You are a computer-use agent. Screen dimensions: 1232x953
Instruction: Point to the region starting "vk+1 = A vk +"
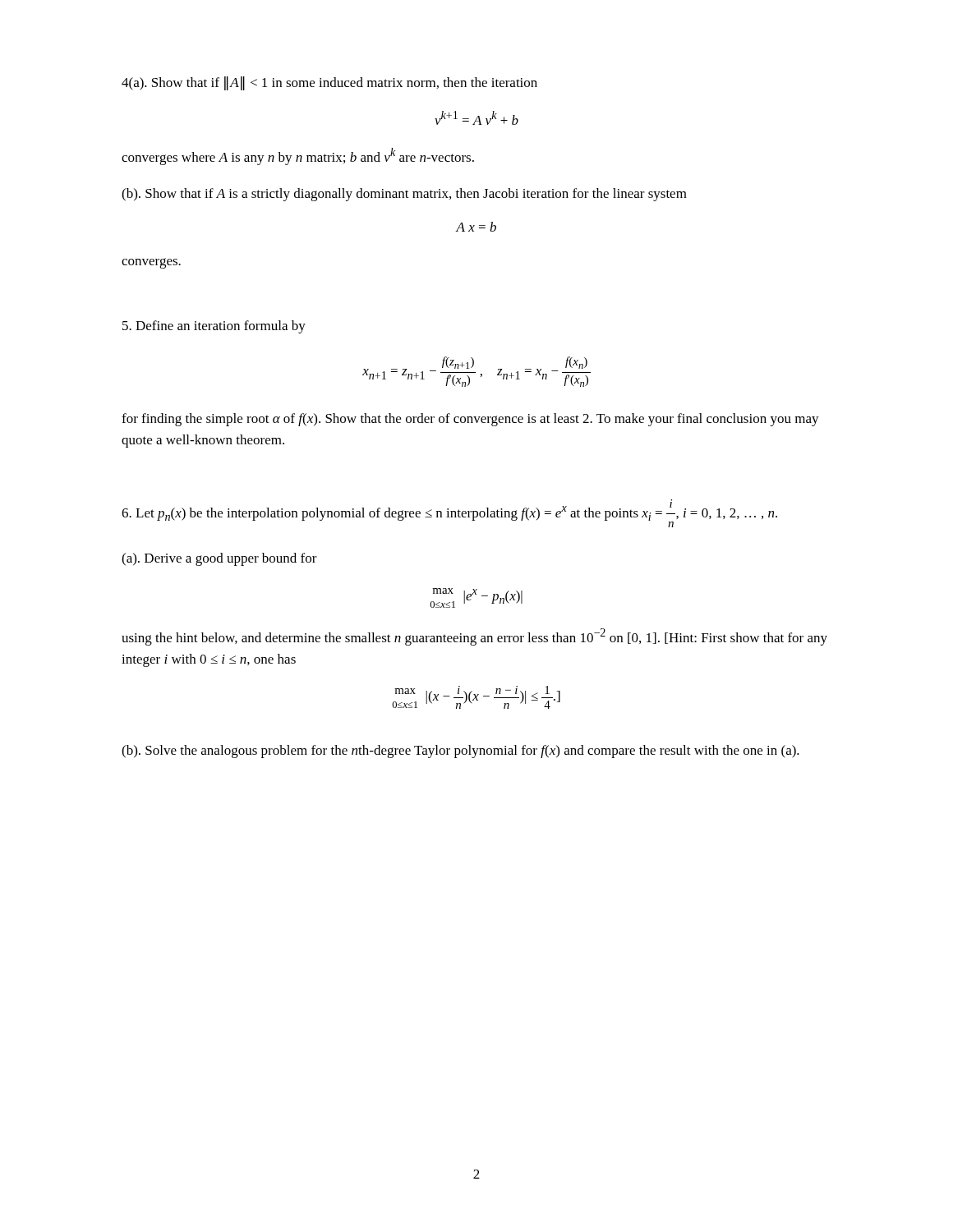point(476,118)
